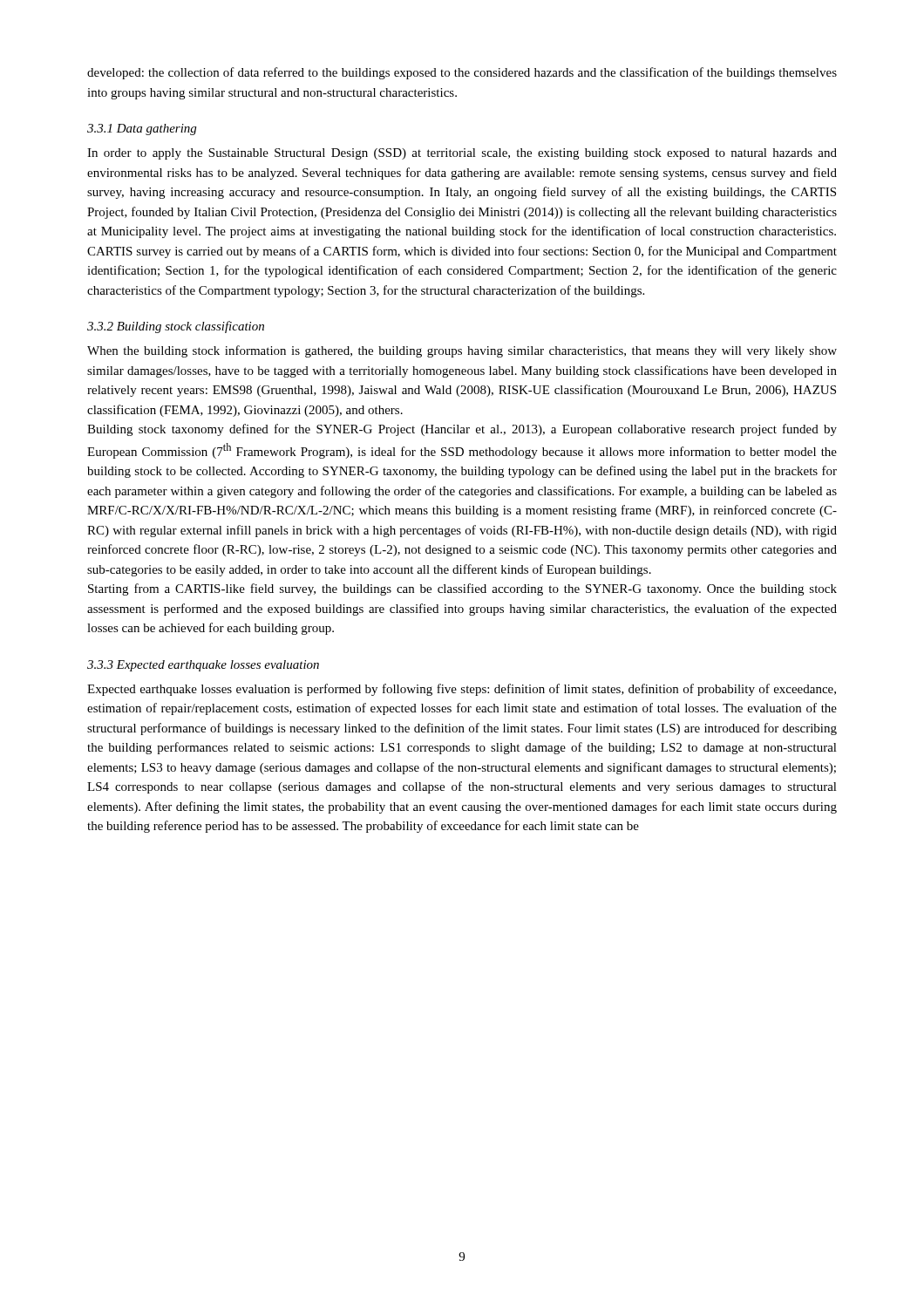Screen dimensions: 1308x924
Task: Find the element starting "3.3.1 Data gathering"
Action: pyautogui.click(x=142, y=128)
